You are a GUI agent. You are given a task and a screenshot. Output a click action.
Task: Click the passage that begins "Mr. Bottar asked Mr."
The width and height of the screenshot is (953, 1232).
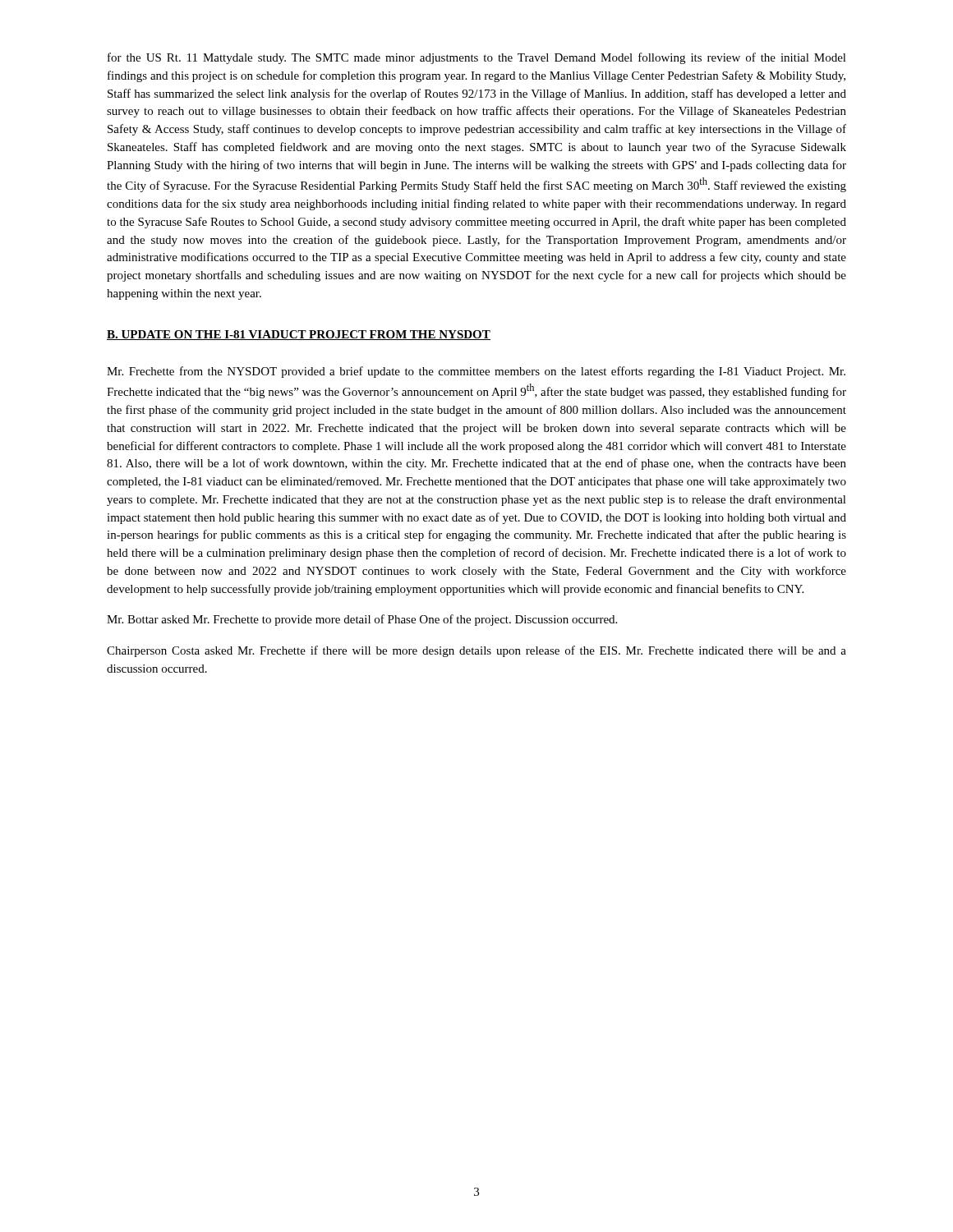[x=362, y=620]
